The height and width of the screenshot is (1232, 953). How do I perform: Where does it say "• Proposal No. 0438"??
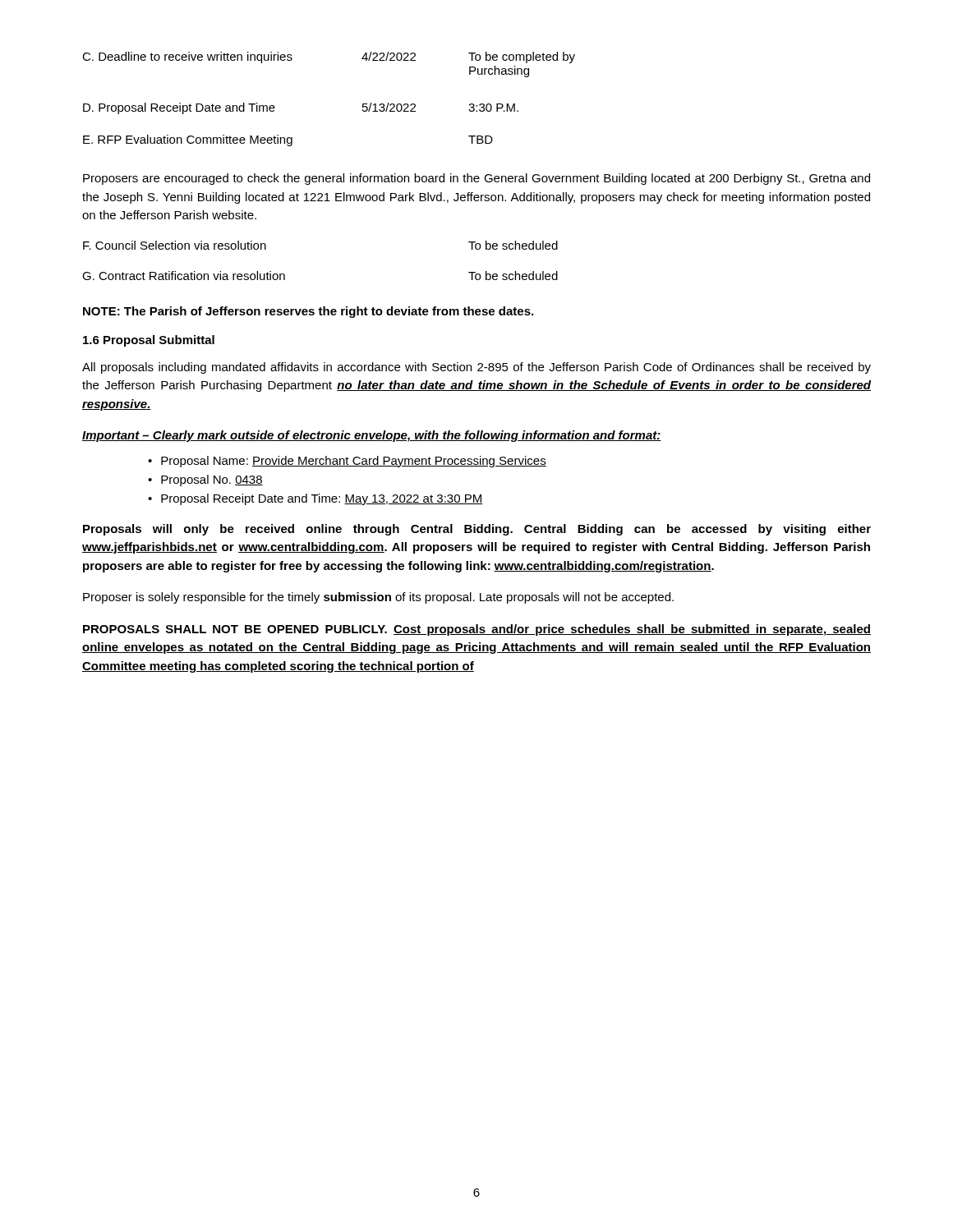click(205, 479)
